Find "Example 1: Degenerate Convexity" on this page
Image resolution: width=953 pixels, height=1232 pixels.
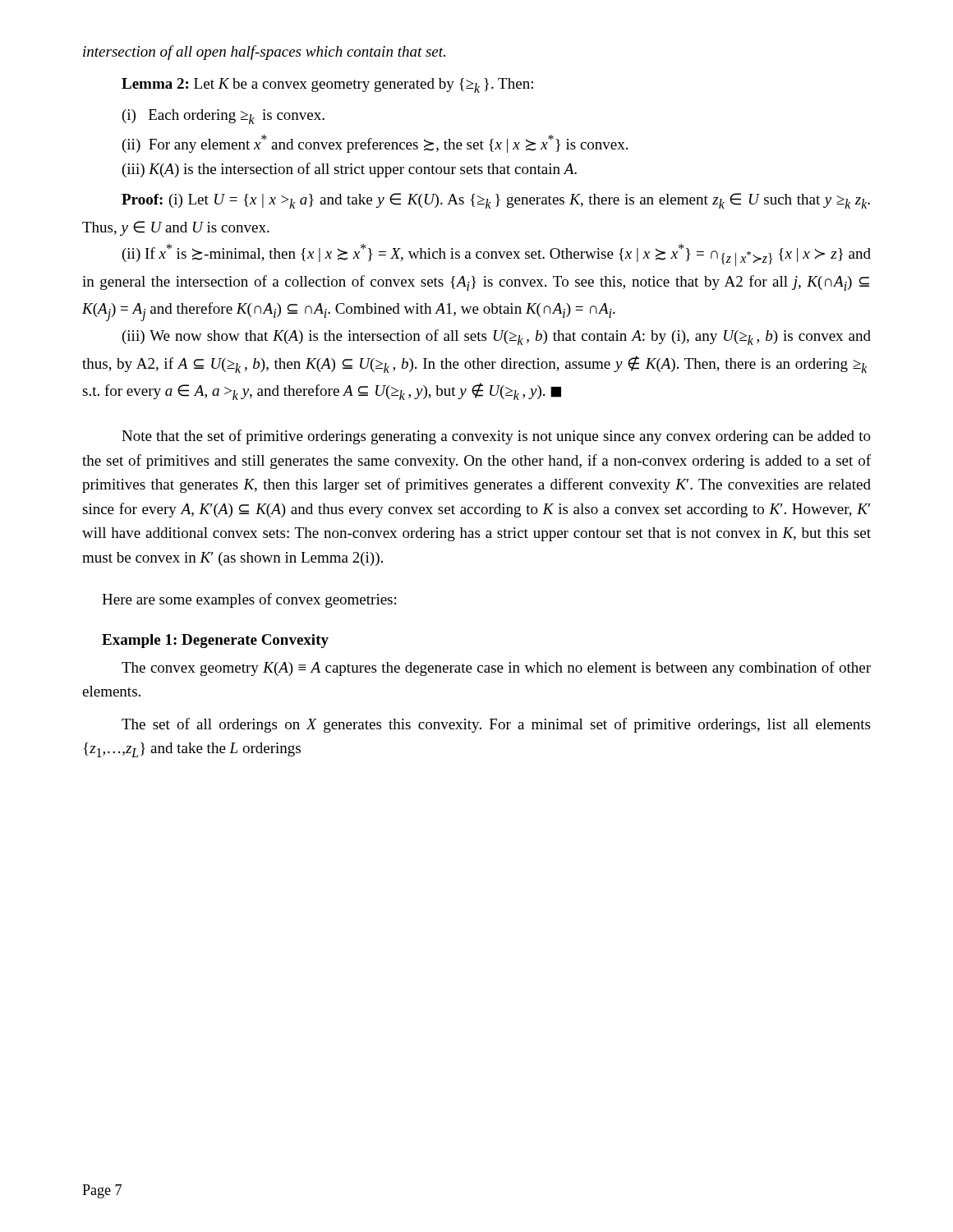point(215,640)
